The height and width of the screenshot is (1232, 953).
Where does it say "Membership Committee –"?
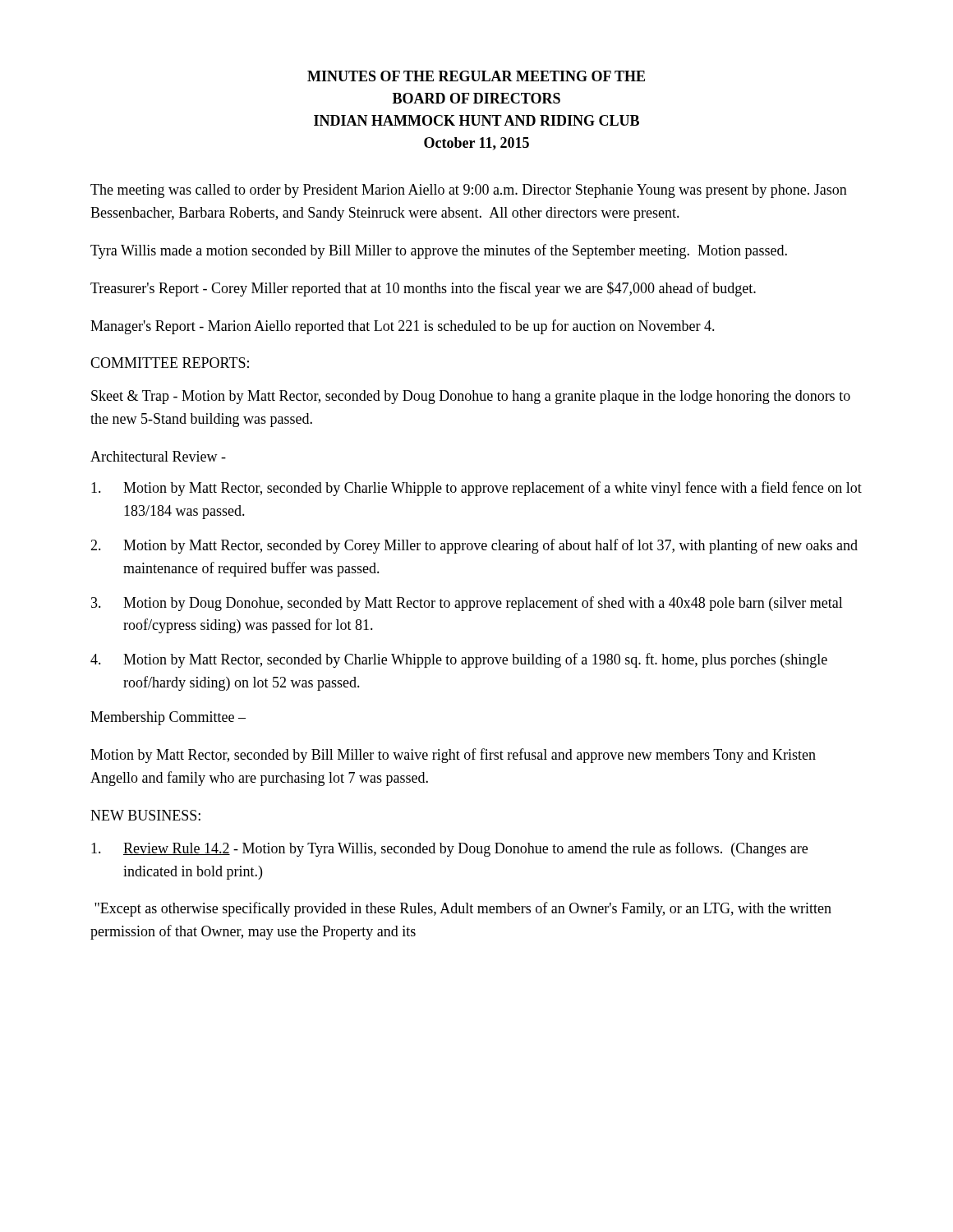168,717
